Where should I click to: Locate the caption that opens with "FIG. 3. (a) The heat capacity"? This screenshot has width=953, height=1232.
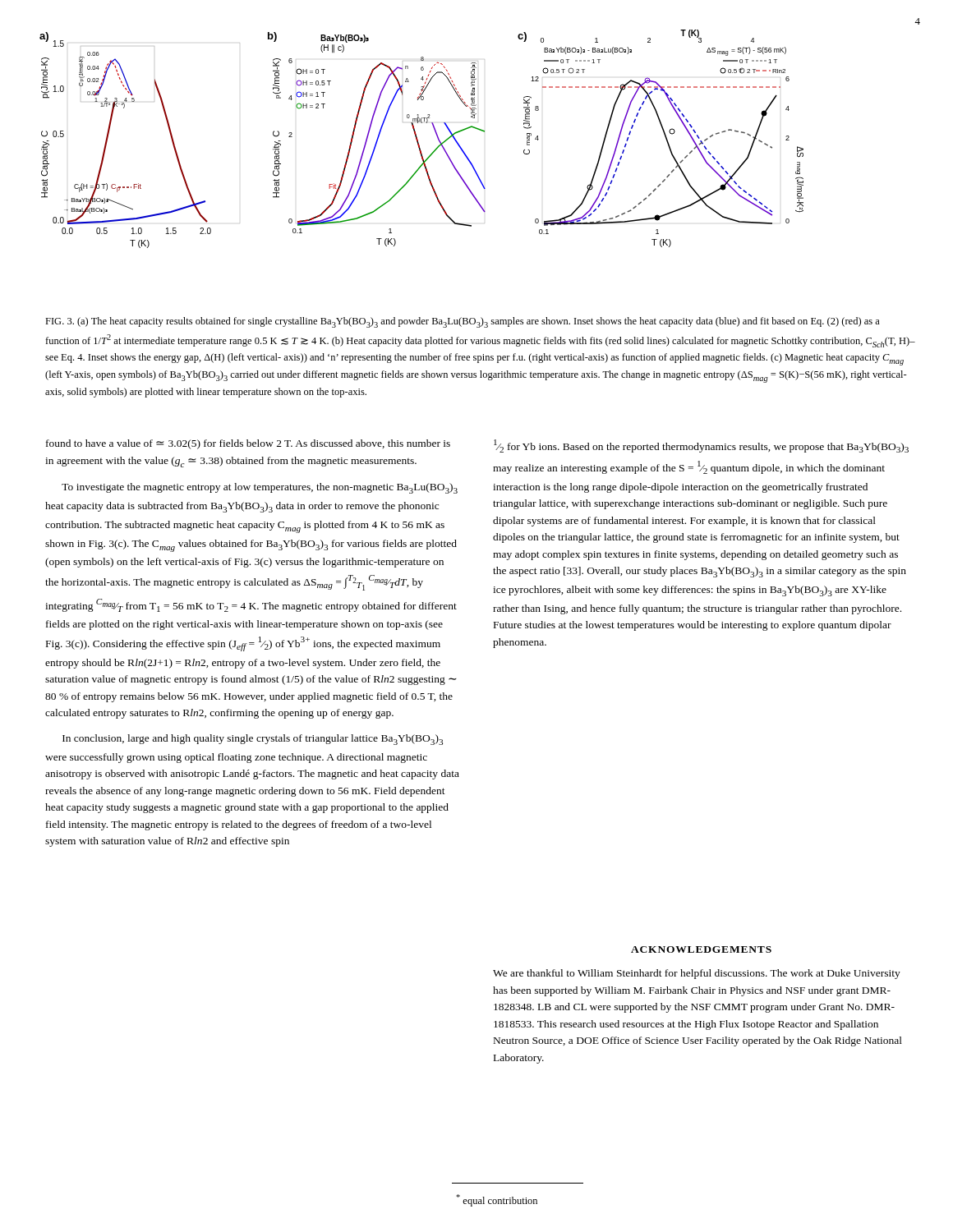pyautogui.click(x=480, y=356)
